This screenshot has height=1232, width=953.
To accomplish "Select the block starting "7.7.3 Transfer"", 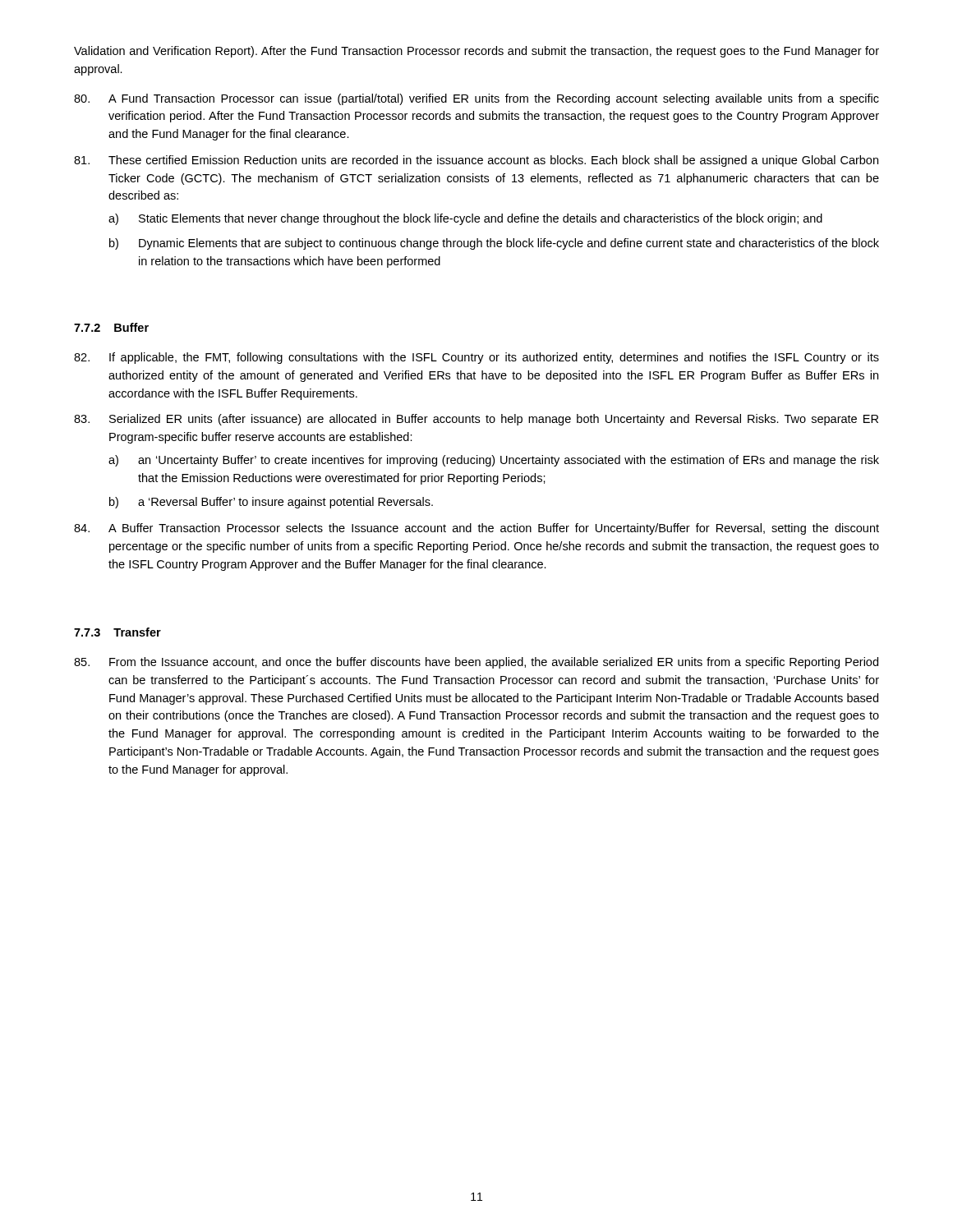I will [x=117, y=633].
